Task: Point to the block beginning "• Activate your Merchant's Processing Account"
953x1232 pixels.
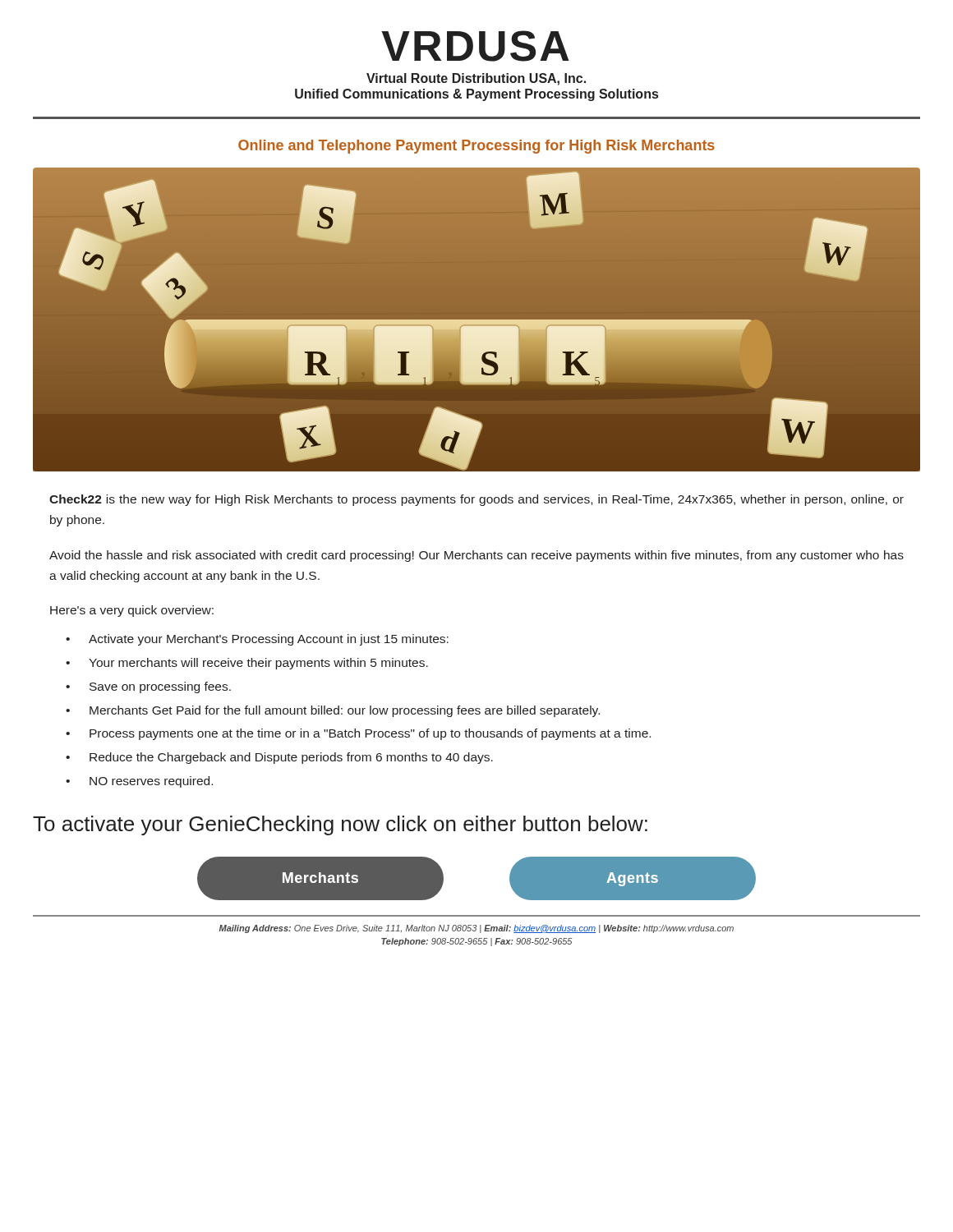Action: (x=257, y=640)
